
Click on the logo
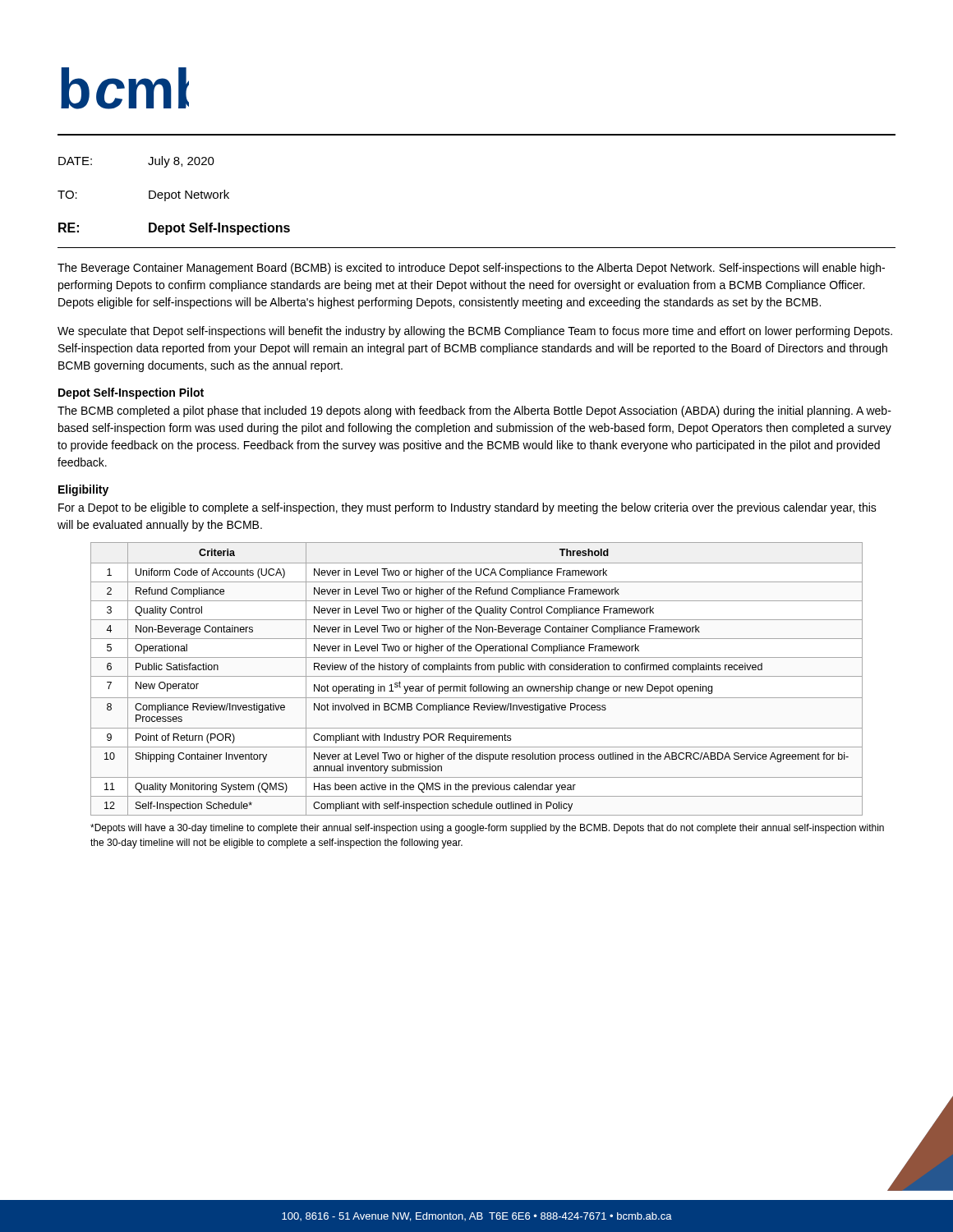point(476,87)
